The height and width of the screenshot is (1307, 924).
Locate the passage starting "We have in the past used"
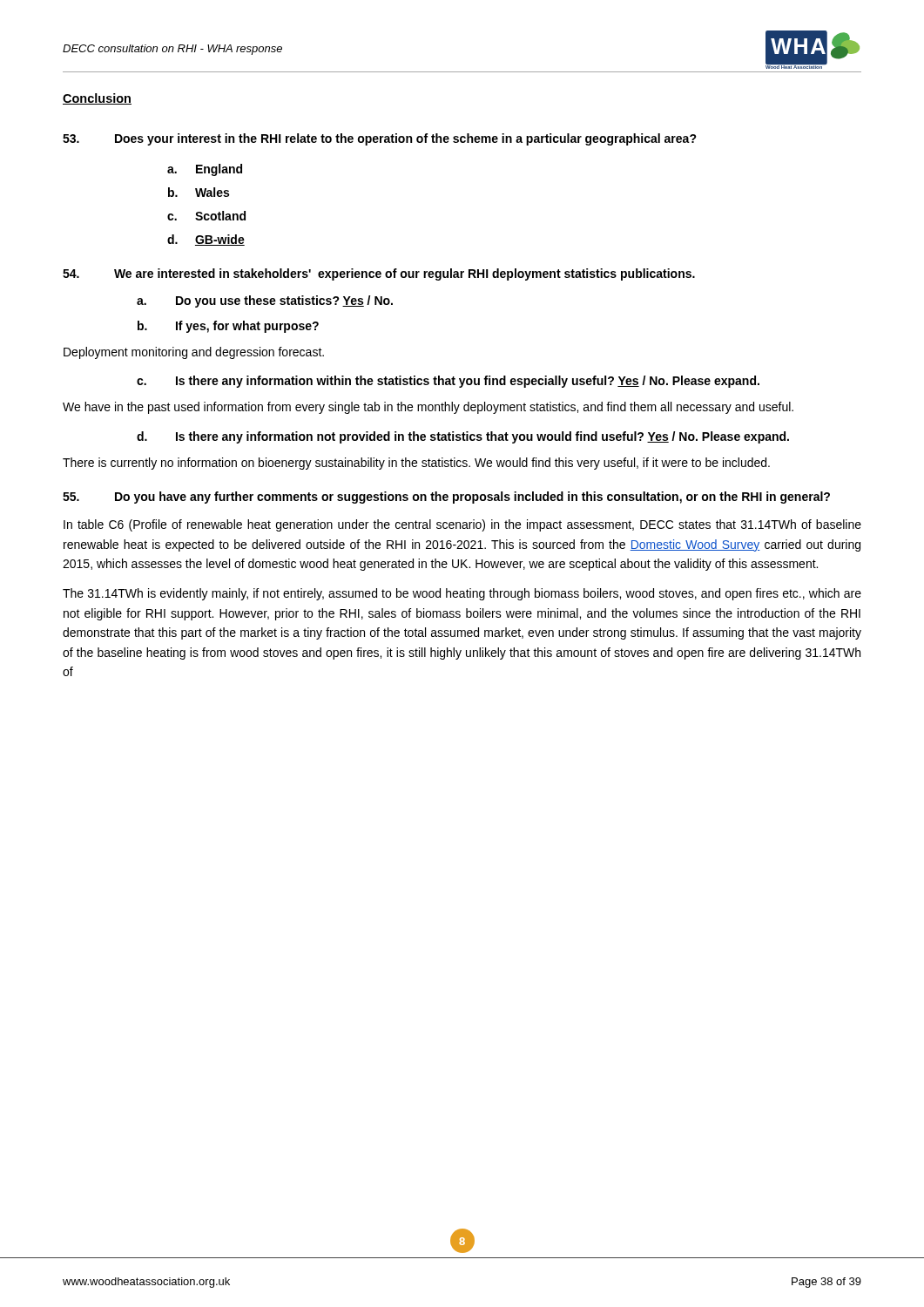(429, 407)
